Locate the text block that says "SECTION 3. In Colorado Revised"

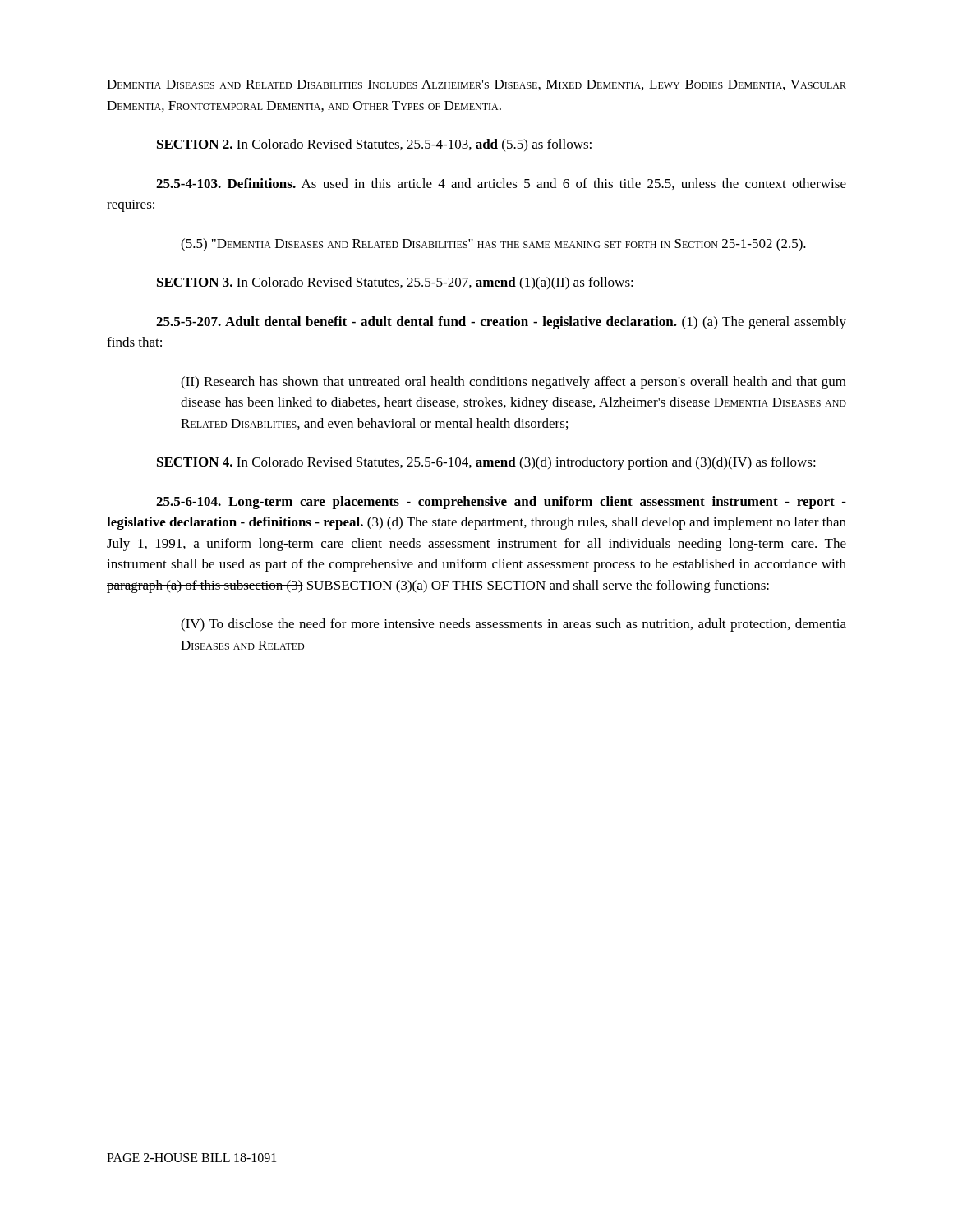pos(395,282)
